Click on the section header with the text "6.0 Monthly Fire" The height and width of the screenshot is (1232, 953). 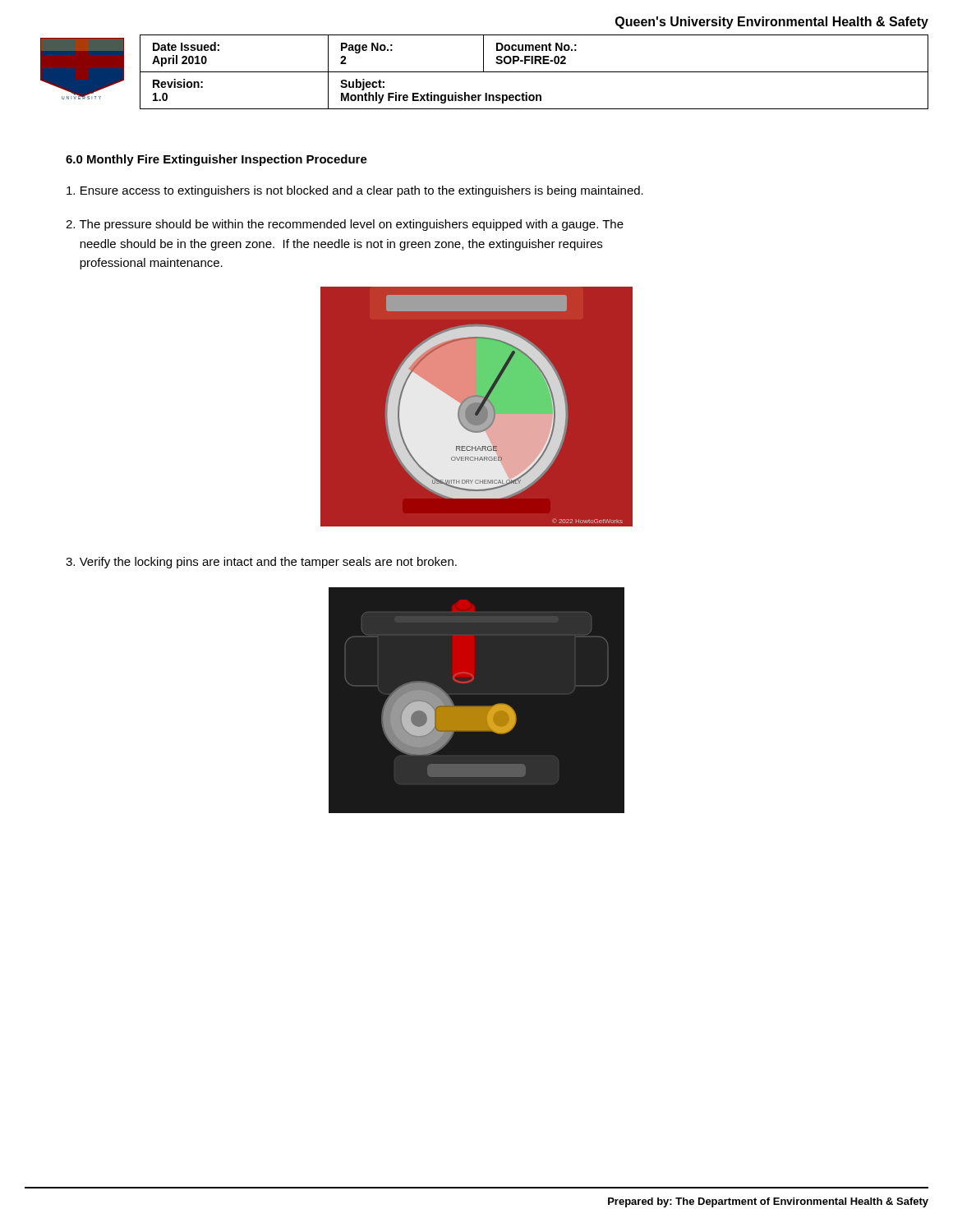pos(216,159)
